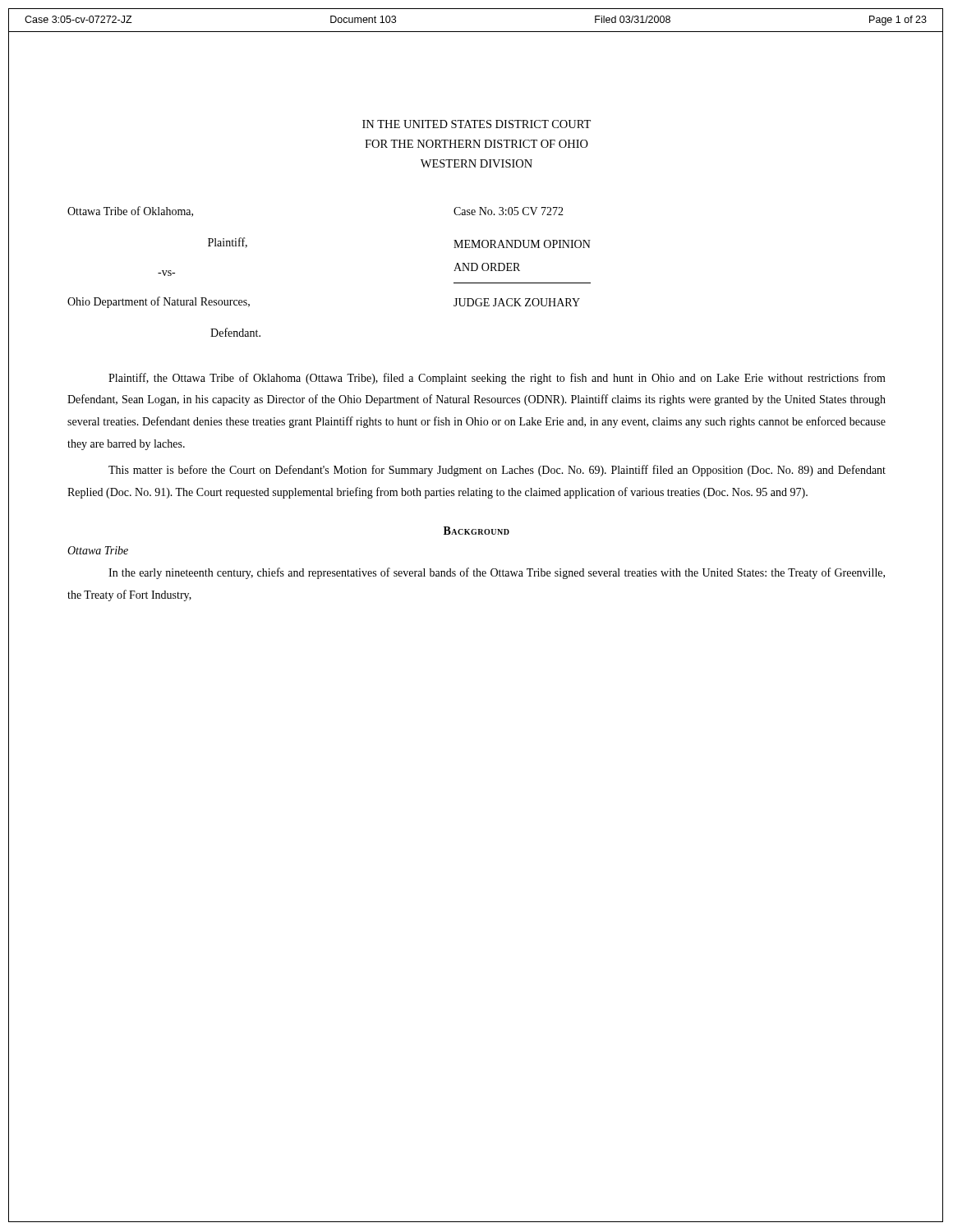
Task: Find the passage starting "JUDGE JACK ZOUHARY"
Action: [517, 302]
